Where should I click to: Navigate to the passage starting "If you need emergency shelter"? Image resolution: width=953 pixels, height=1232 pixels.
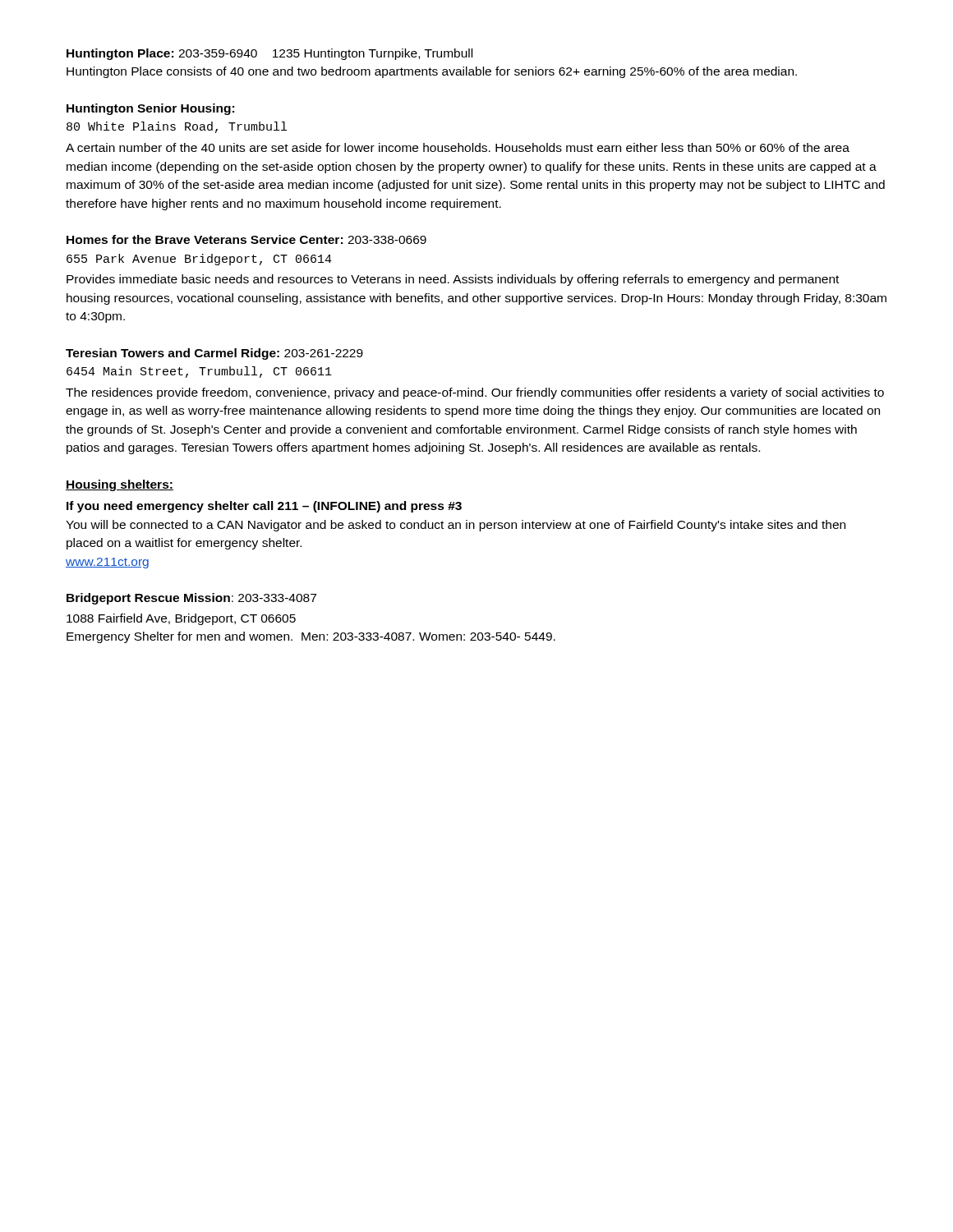coord(476,534)
